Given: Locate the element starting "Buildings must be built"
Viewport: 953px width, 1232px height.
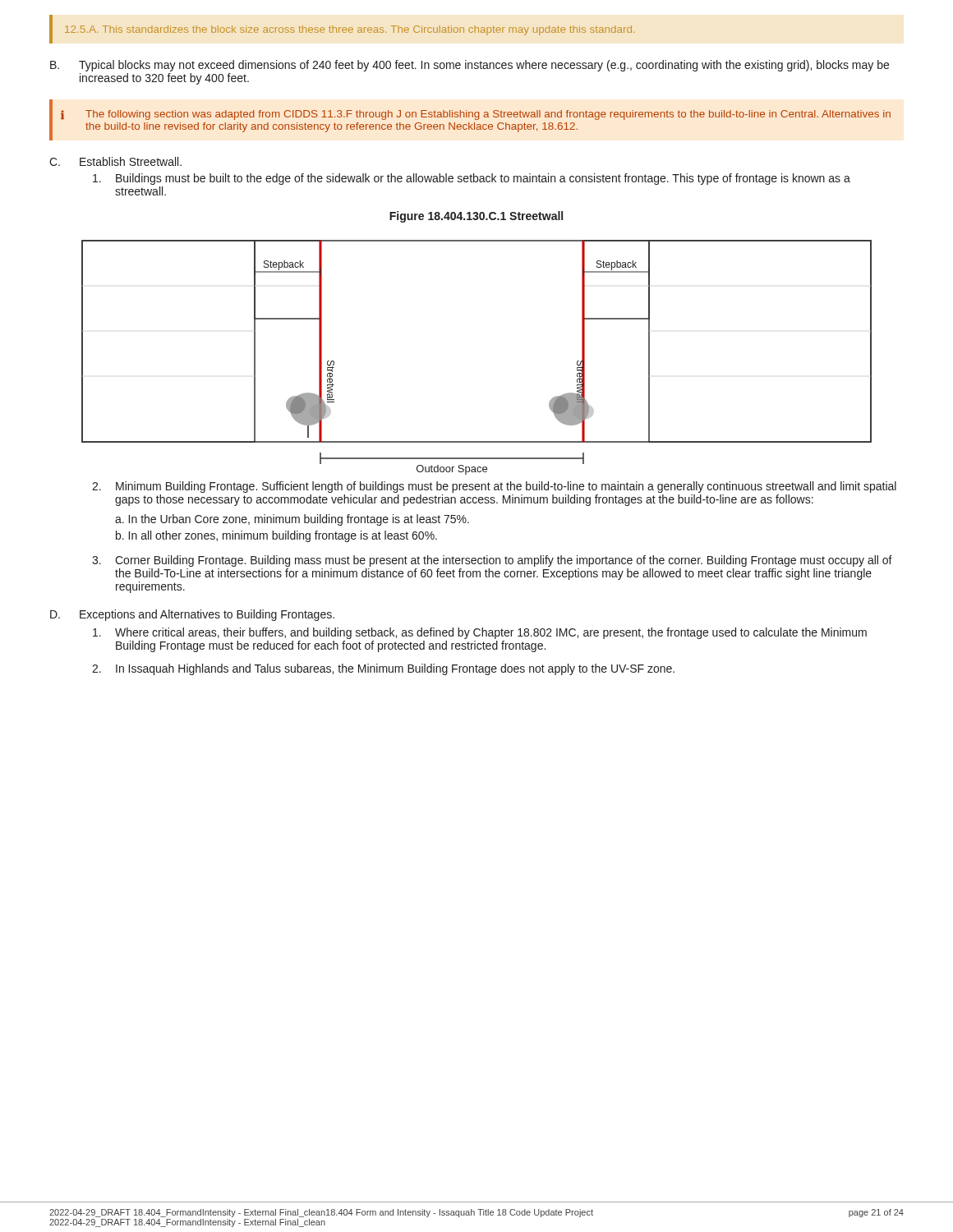Looking at the screenshot, I should [x=498, y=185].
